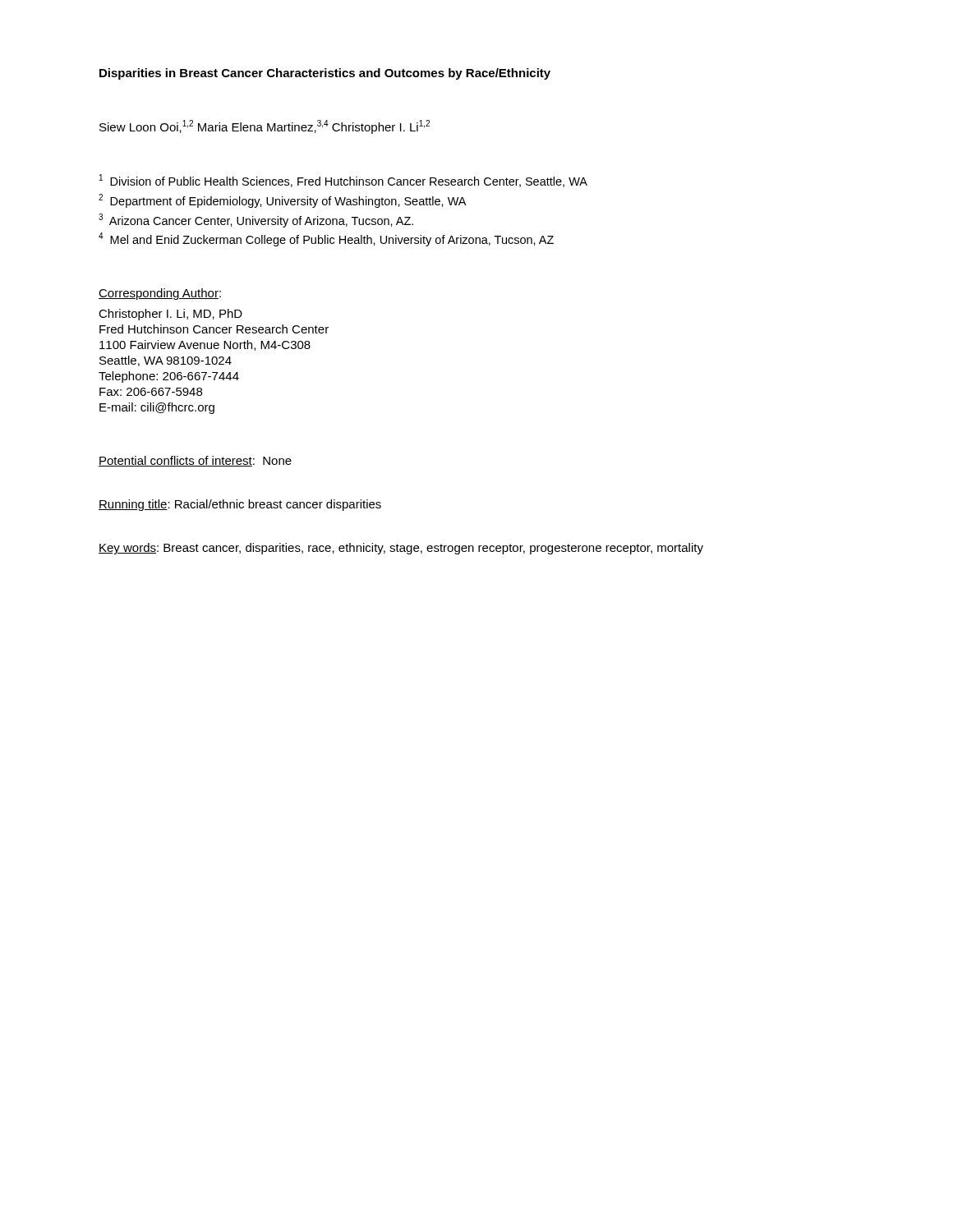Point to "1100 Fairview Avenue North, M4-C308"
The image size is (953, 1232).
205,345
